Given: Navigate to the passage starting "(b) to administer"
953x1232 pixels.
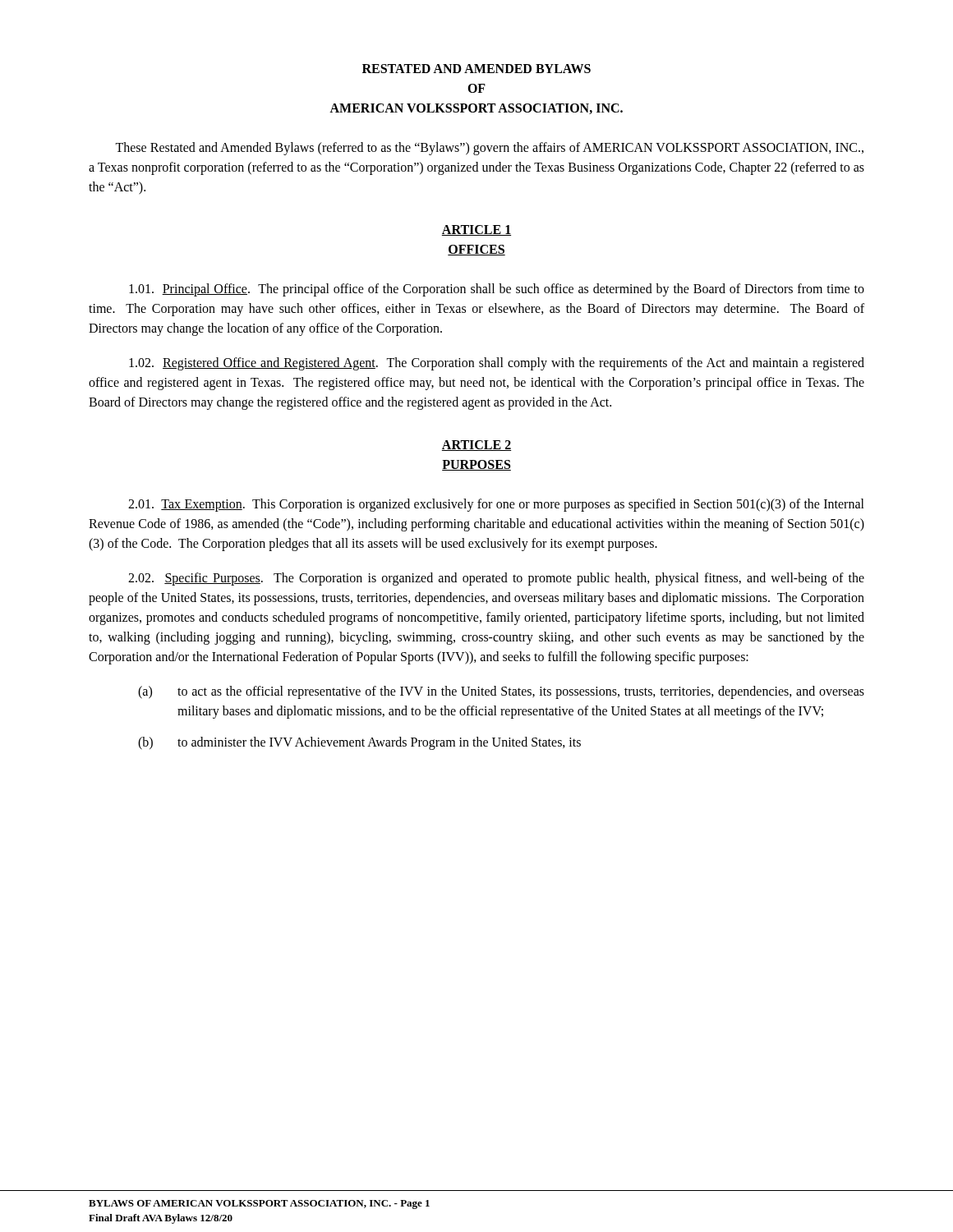Looking at the screenshot, I should tap(501, 743).
